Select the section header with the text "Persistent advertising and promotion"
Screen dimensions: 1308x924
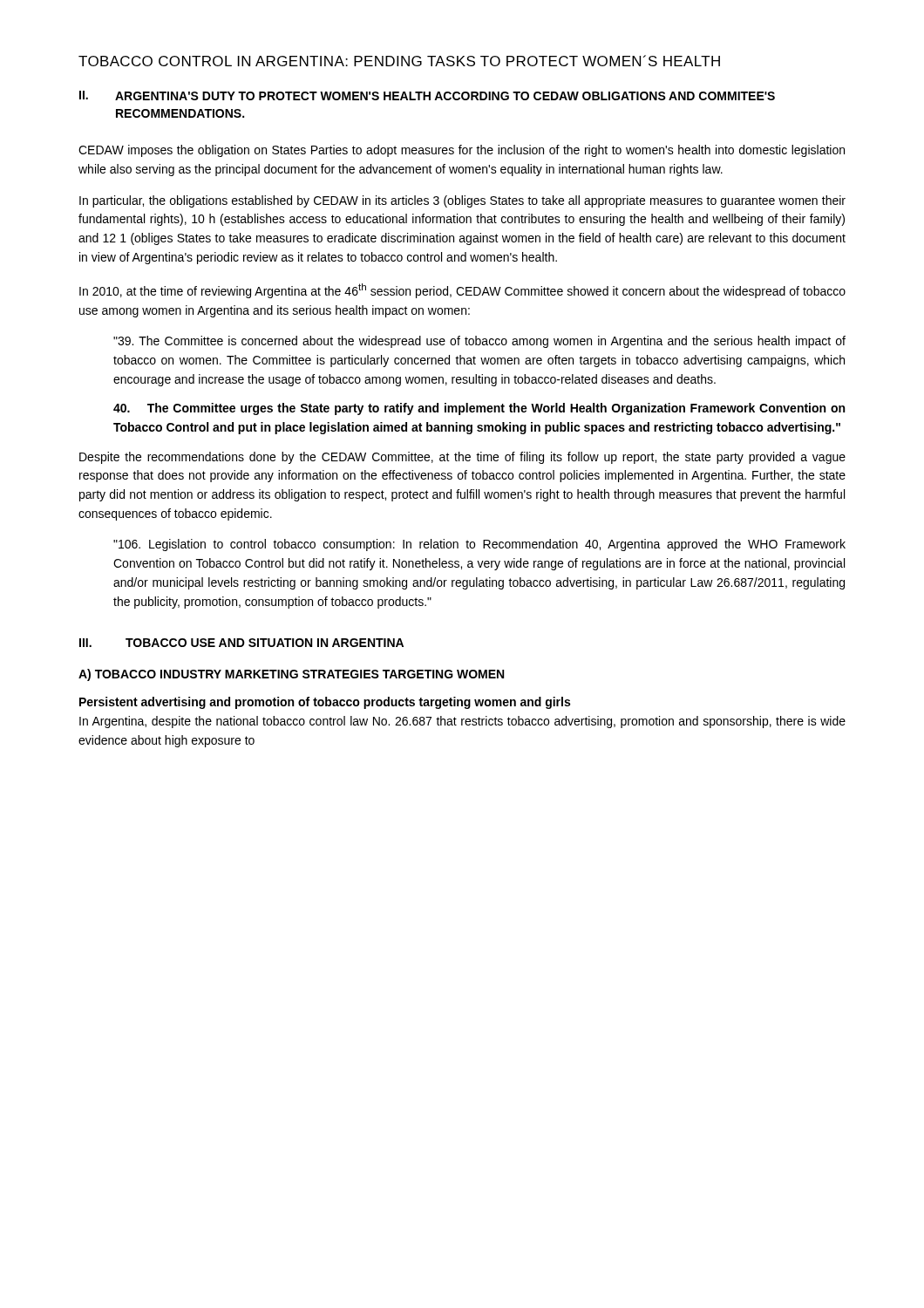pyautogui.click(x=325, y=702)
